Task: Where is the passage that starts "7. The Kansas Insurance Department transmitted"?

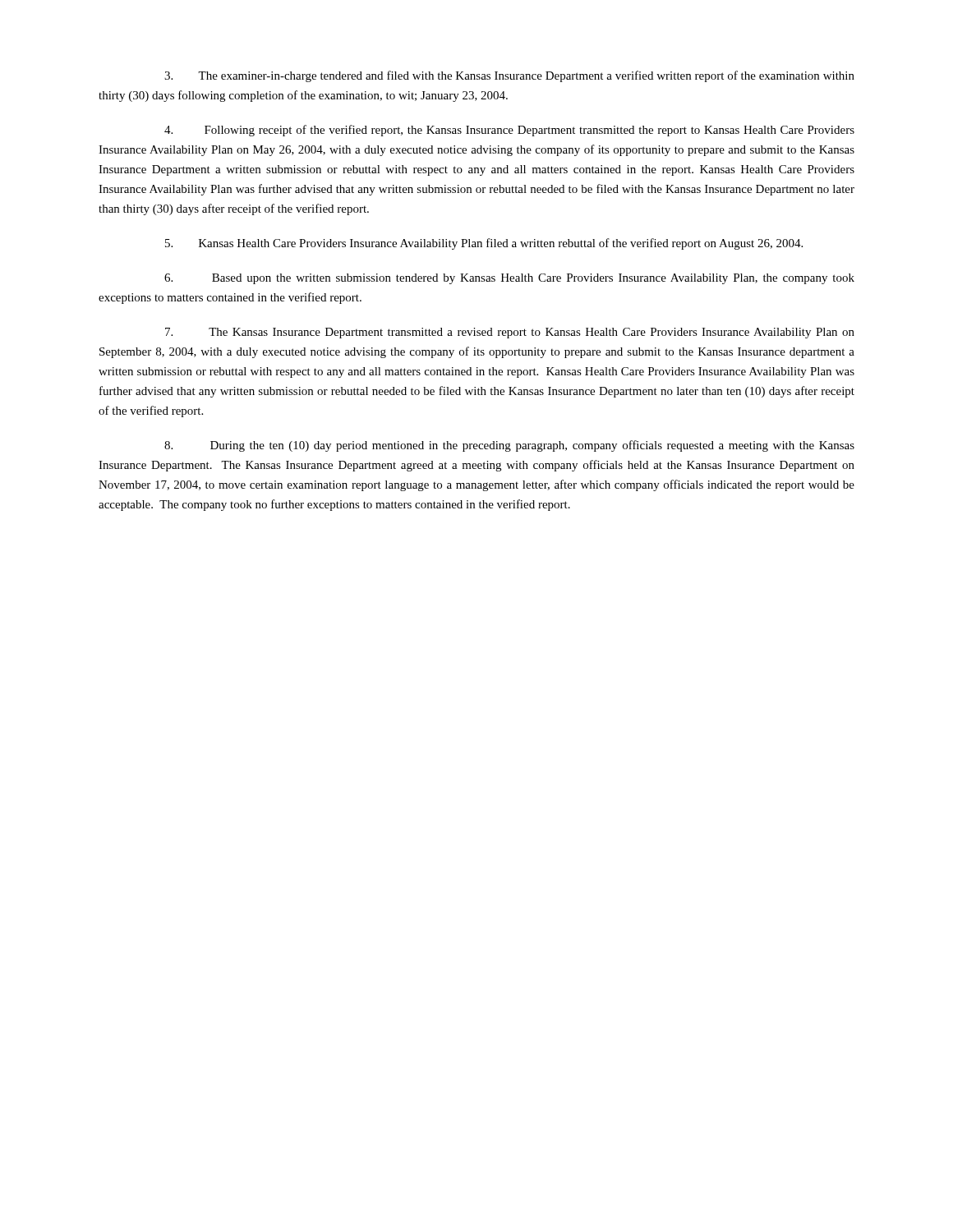Action: (476, 371)
